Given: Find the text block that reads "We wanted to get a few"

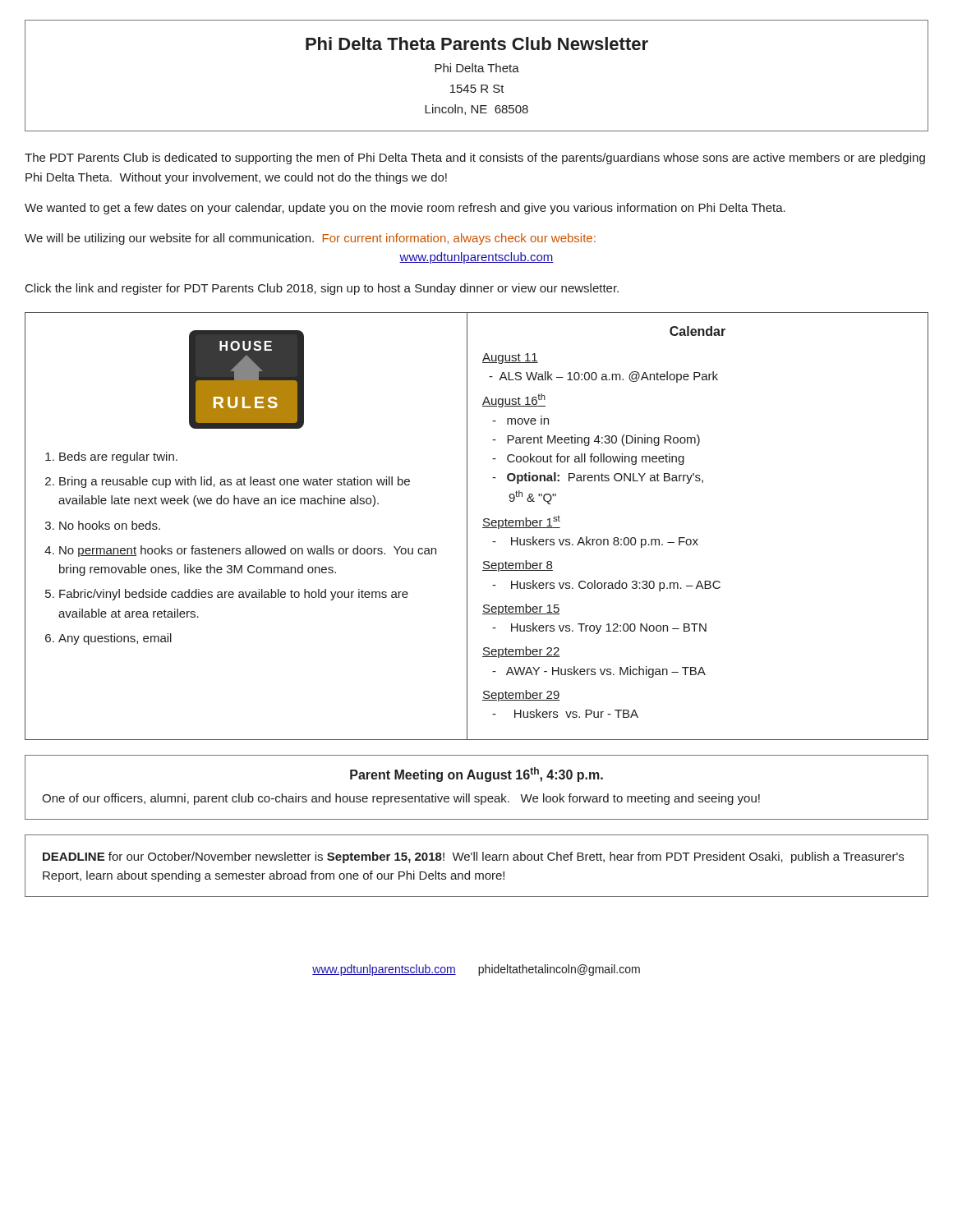Looking at the screenshot, I should (x=405, y=207).
